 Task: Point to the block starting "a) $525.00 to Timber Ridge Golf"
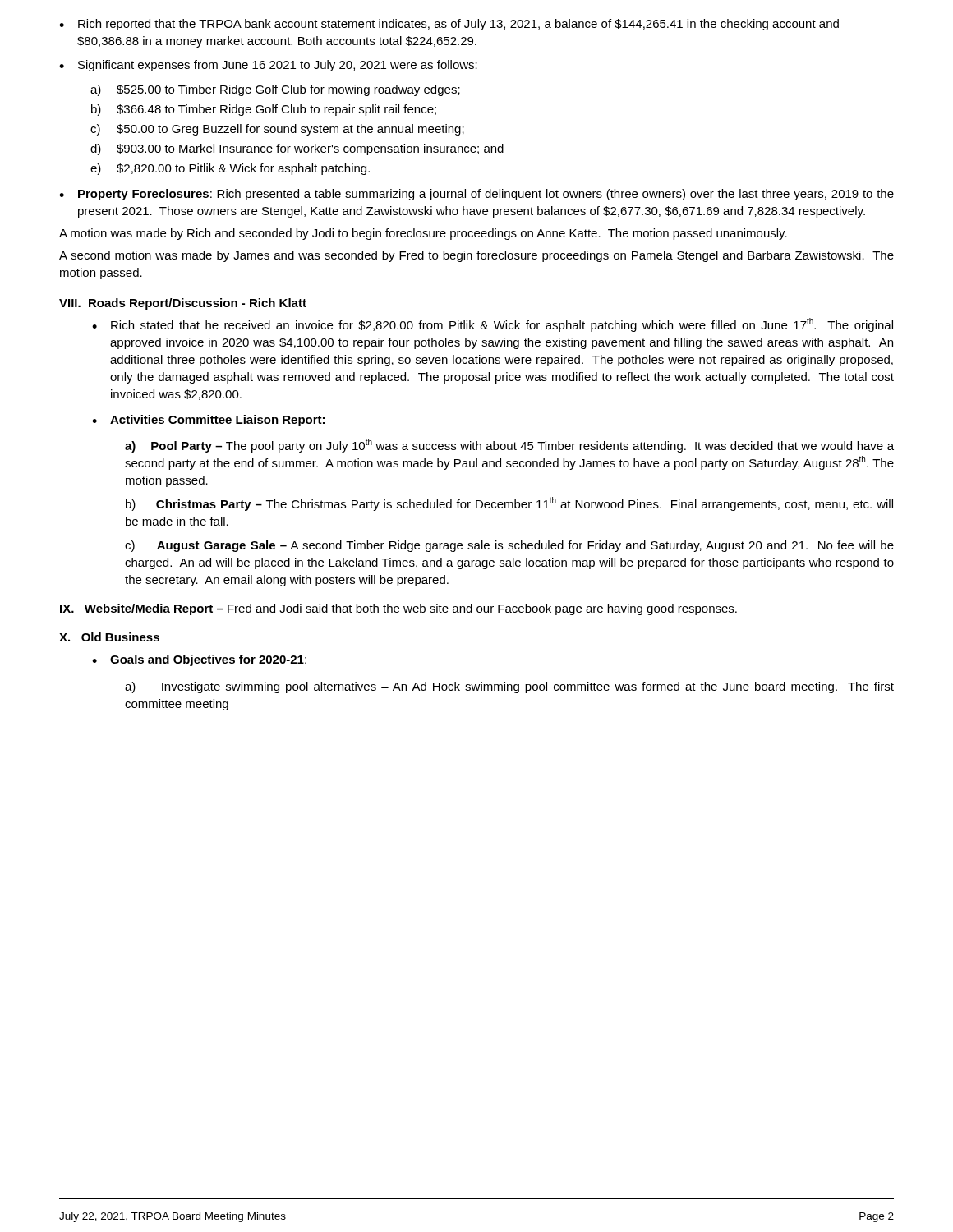275,89
